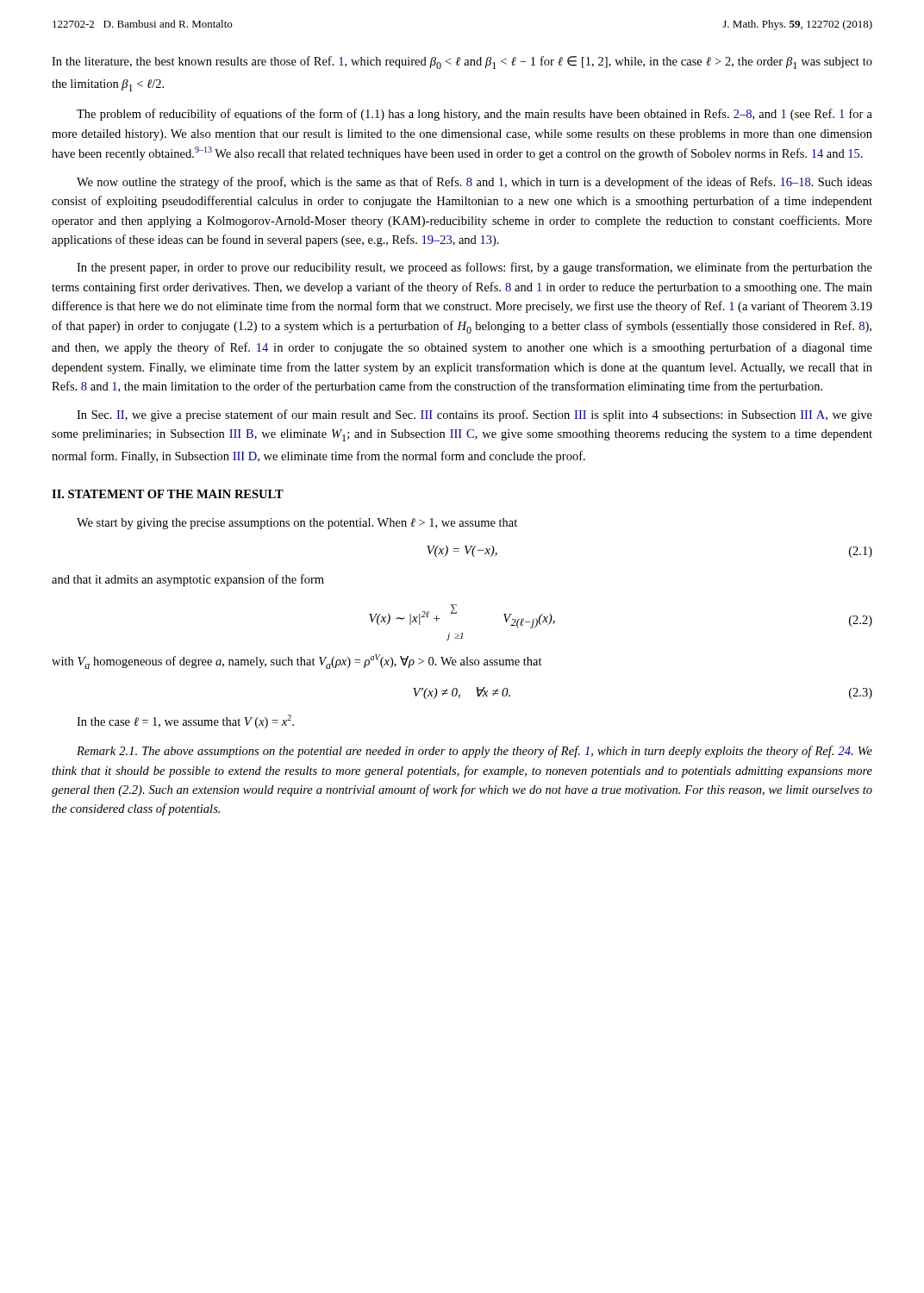Point to the block beginning "and that it admits an asymptotic expansion"
924x1293 pixels.
click(x=188, y=580)
